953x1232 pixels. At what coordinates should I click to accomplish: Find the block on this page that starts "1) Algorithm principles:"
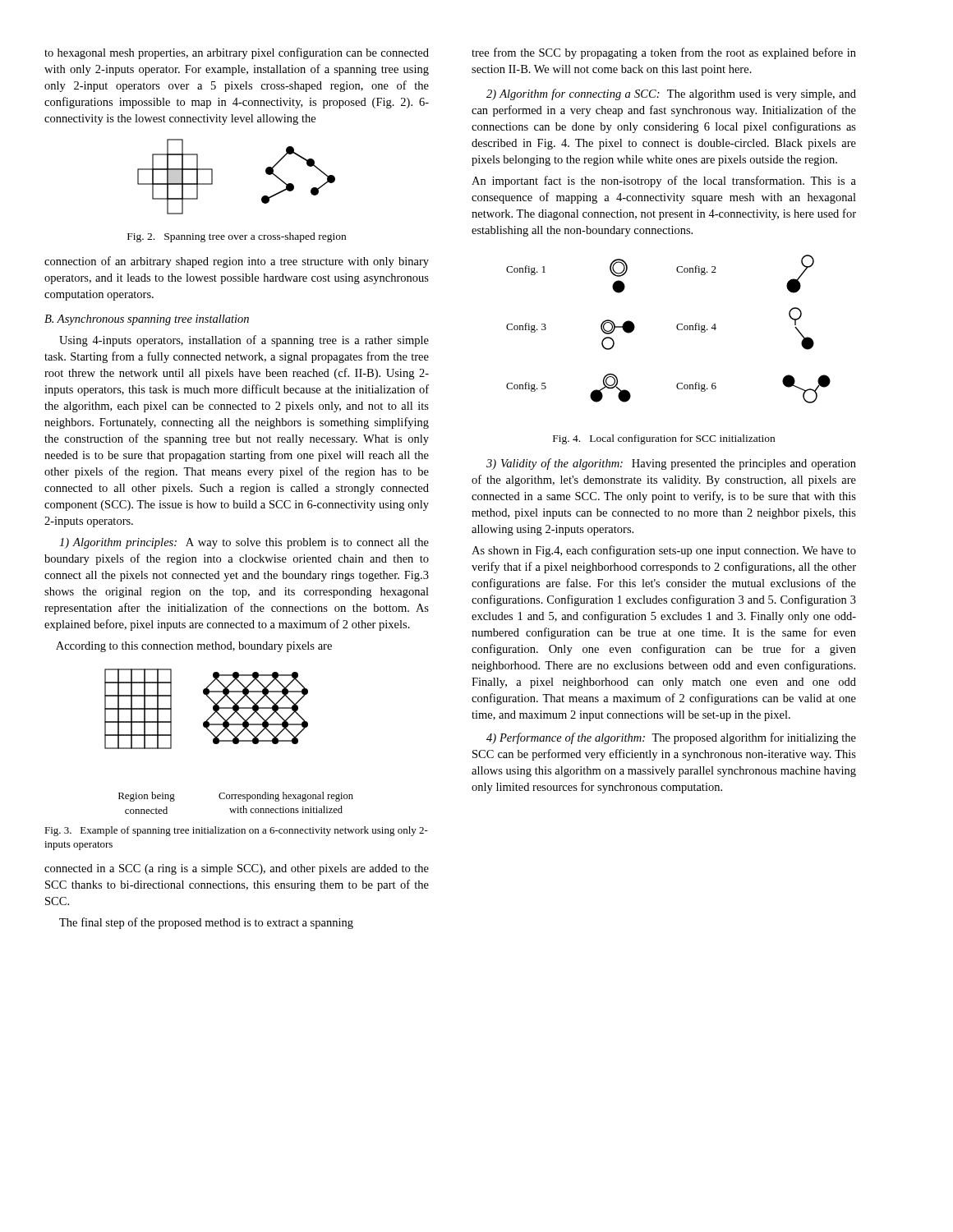pyautogui.click(x=237, y=583)
